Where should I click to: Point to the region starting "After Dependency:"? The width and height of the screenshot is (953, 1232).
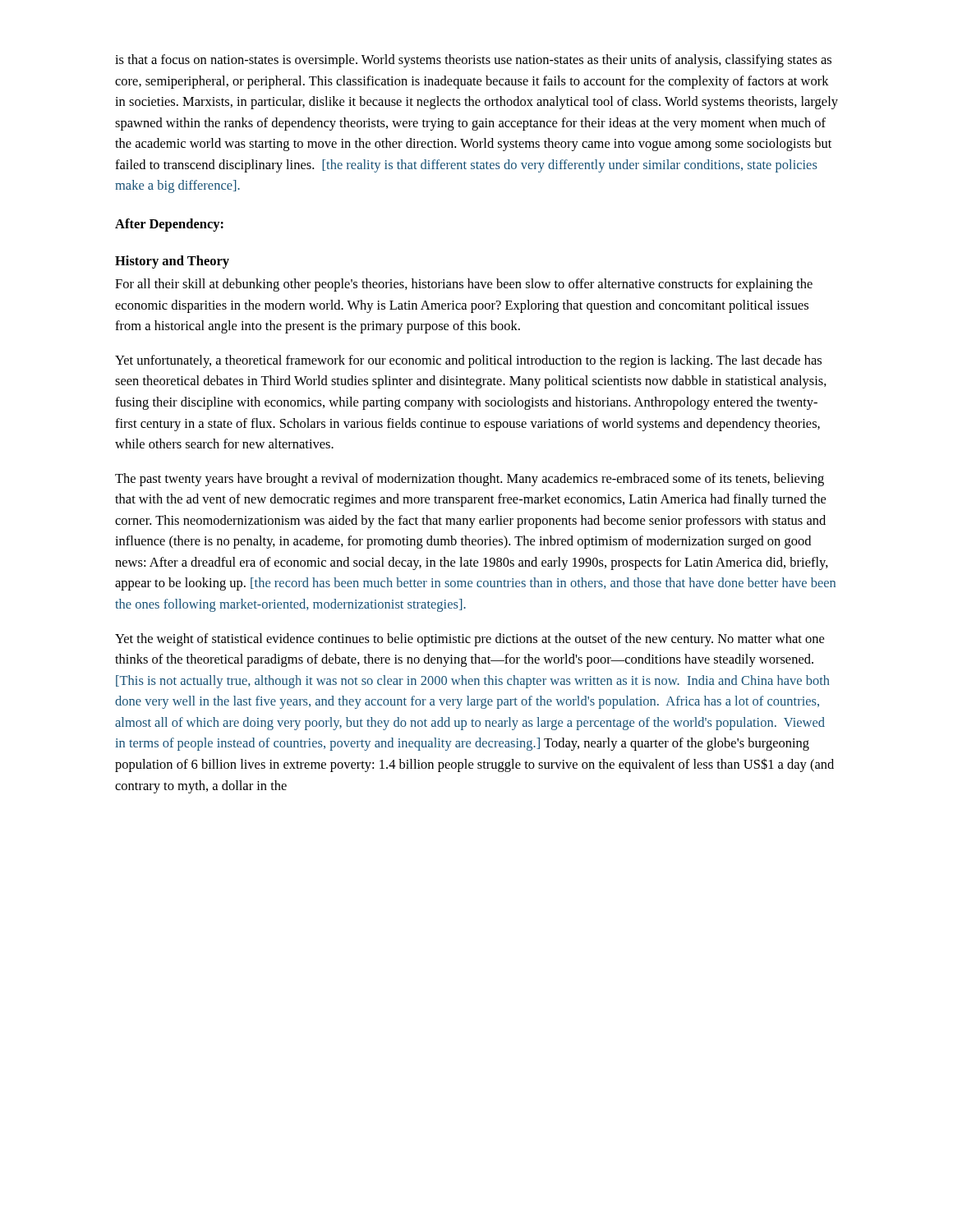170,224
